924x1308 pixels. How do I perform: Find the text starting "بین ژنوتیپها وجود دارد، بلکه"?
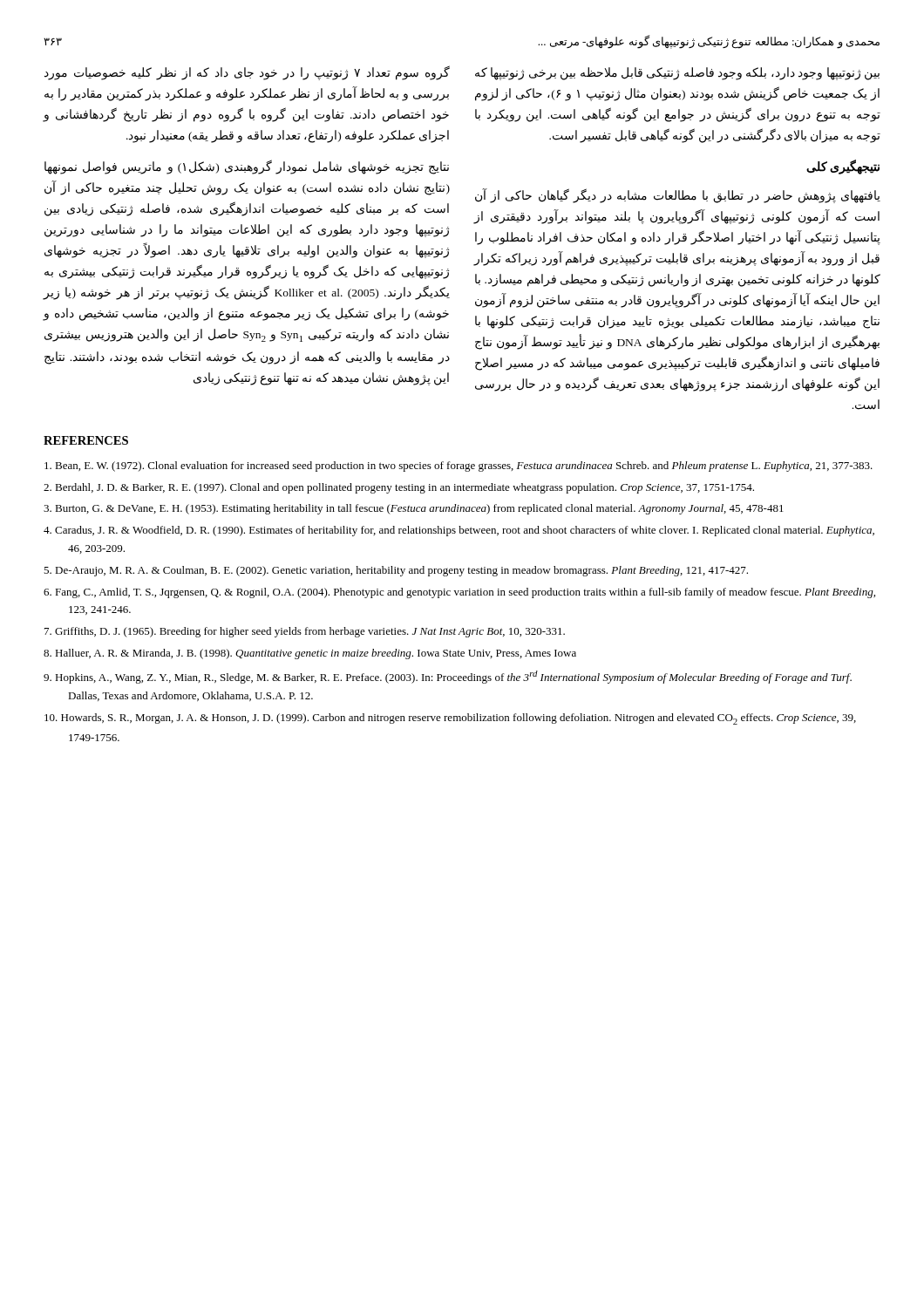point(677,104)
